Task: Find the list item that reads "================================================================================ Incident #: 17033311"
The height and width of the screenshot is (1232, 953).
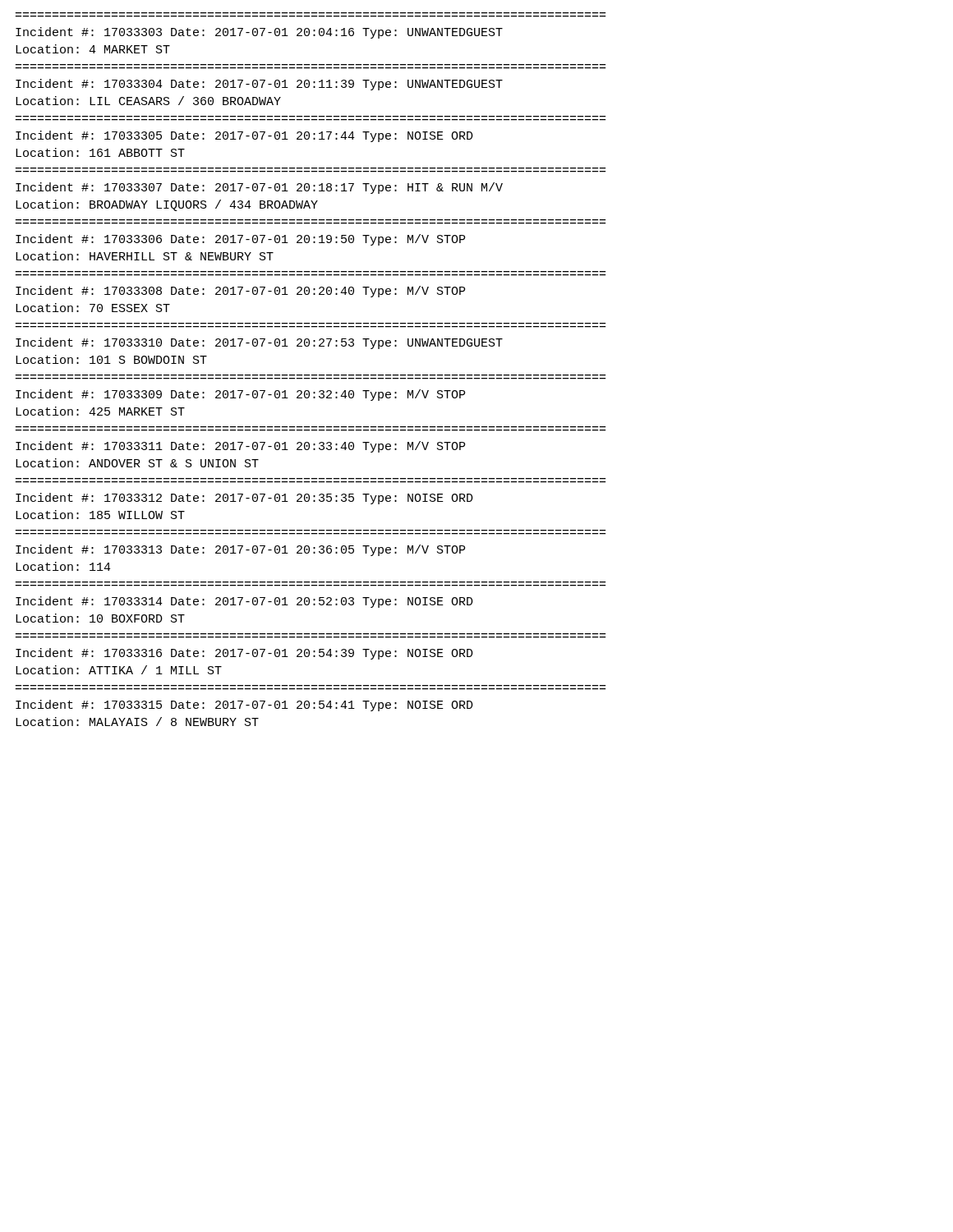Action: tap(240, 447)
